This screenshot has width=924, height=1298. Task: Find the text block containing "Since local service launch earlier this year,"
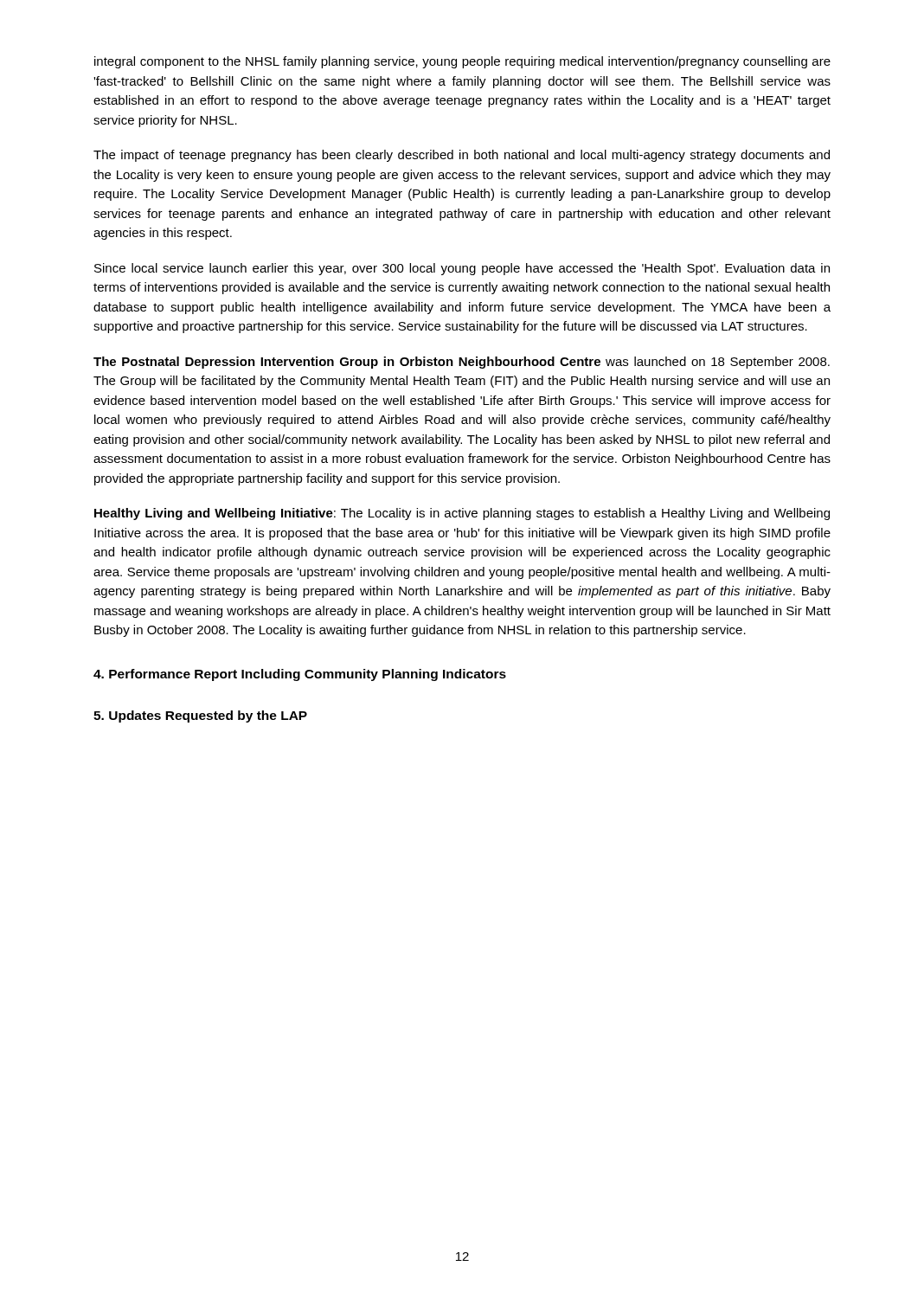(x=462, y=297)
